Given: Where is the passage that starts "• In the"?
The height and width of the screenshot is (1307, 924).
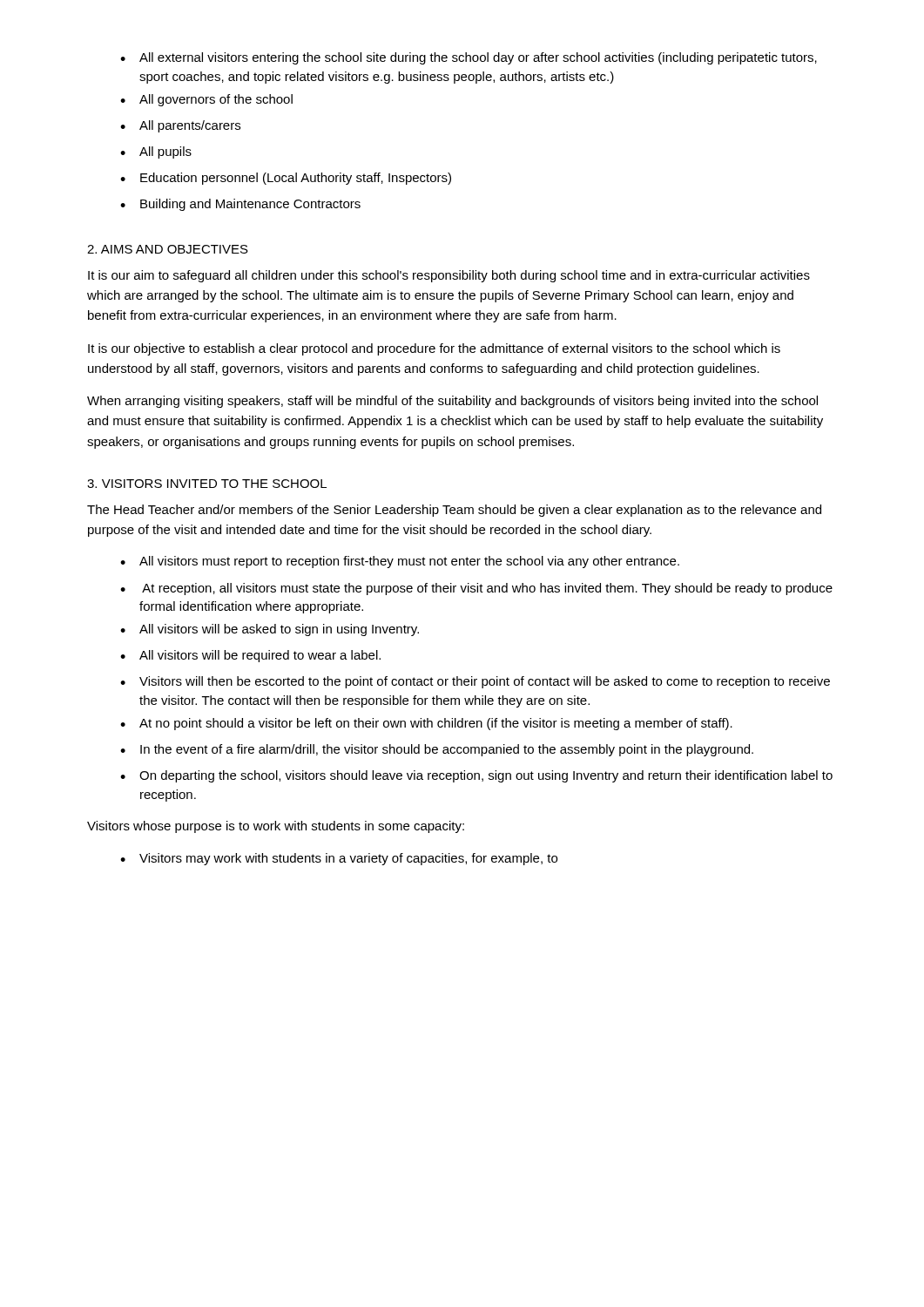Looking at the screenshot, I should tap(479, 751).
